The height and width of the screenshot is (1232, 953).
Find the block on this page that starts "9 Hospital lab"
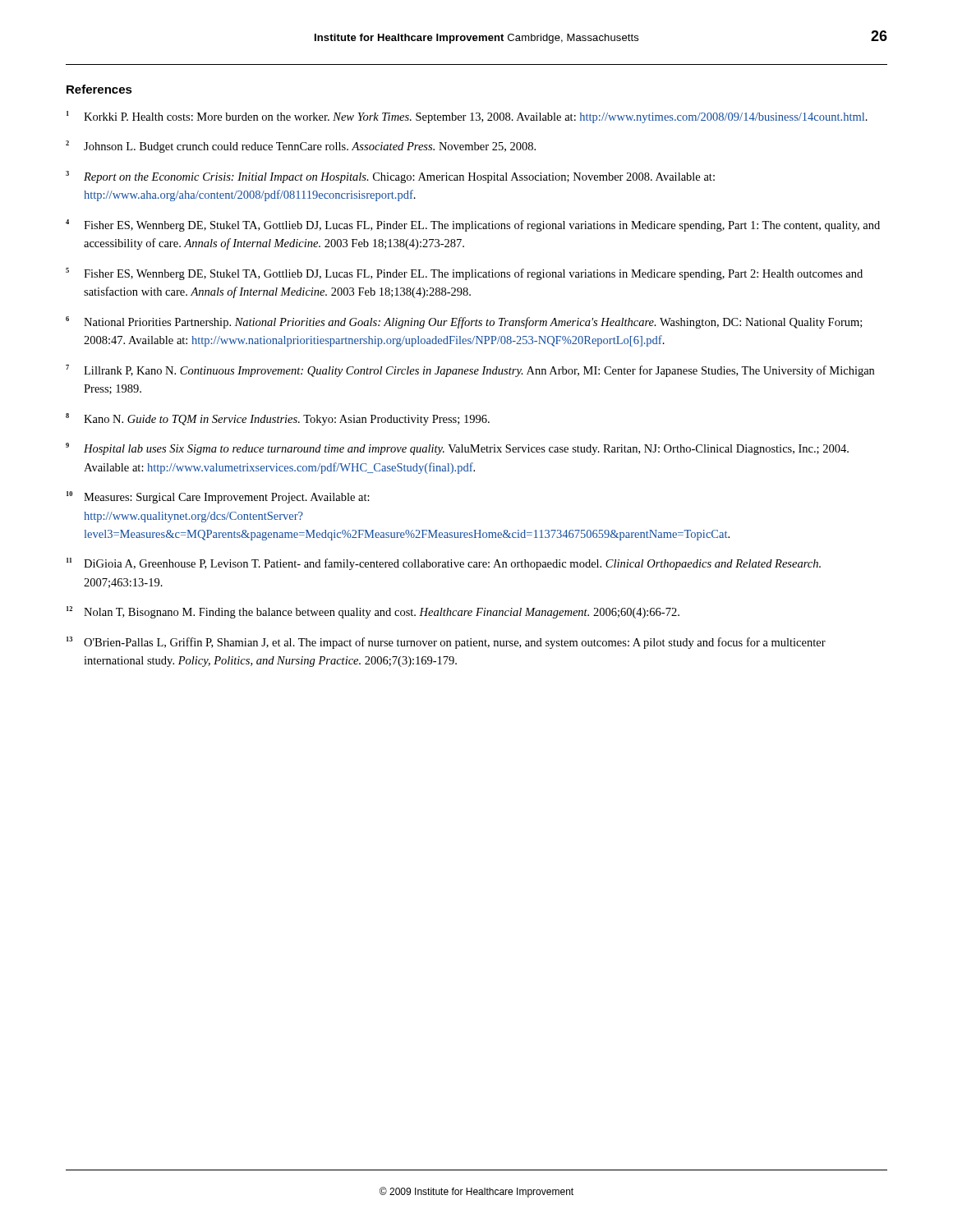click(x=476, y=458)
